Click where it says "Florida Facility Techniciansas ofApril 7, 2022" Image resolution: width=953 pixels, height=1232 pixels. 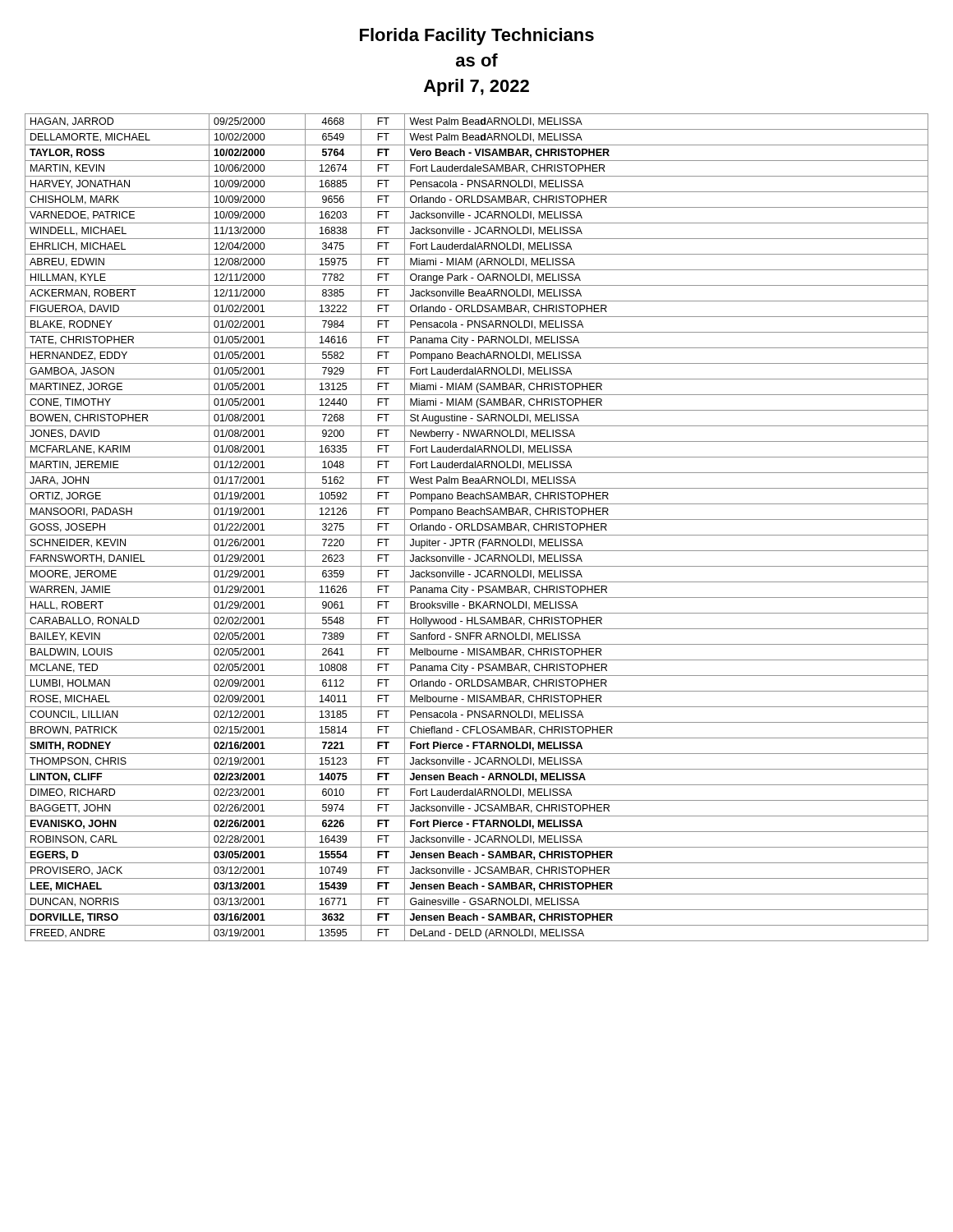(x=476, y=61)
